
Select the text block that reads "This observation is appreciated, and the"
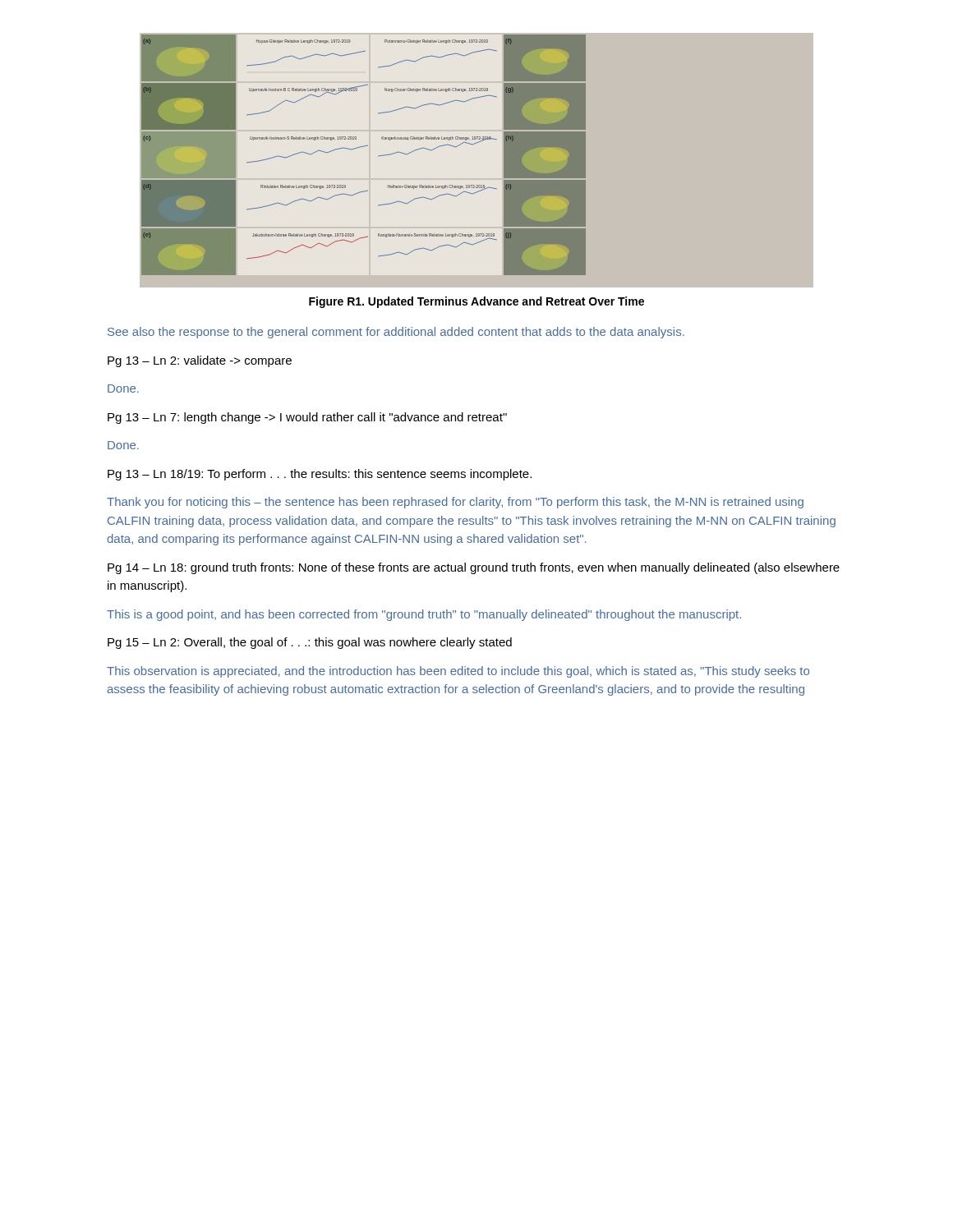pyautogui.click(x=458, y=679)
